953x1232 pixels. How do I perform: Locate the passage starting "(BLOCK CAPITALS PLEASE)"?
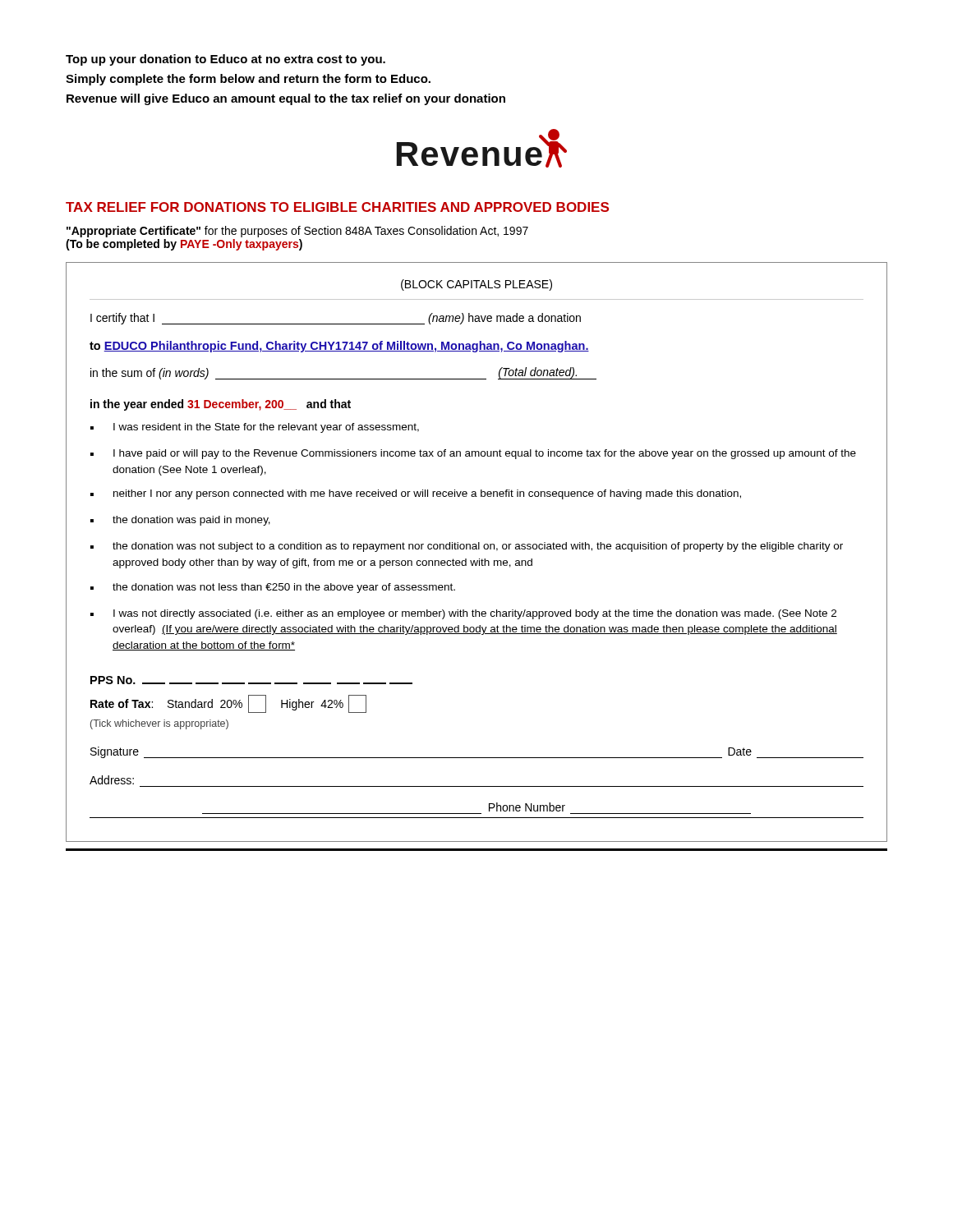click(476, 284)
